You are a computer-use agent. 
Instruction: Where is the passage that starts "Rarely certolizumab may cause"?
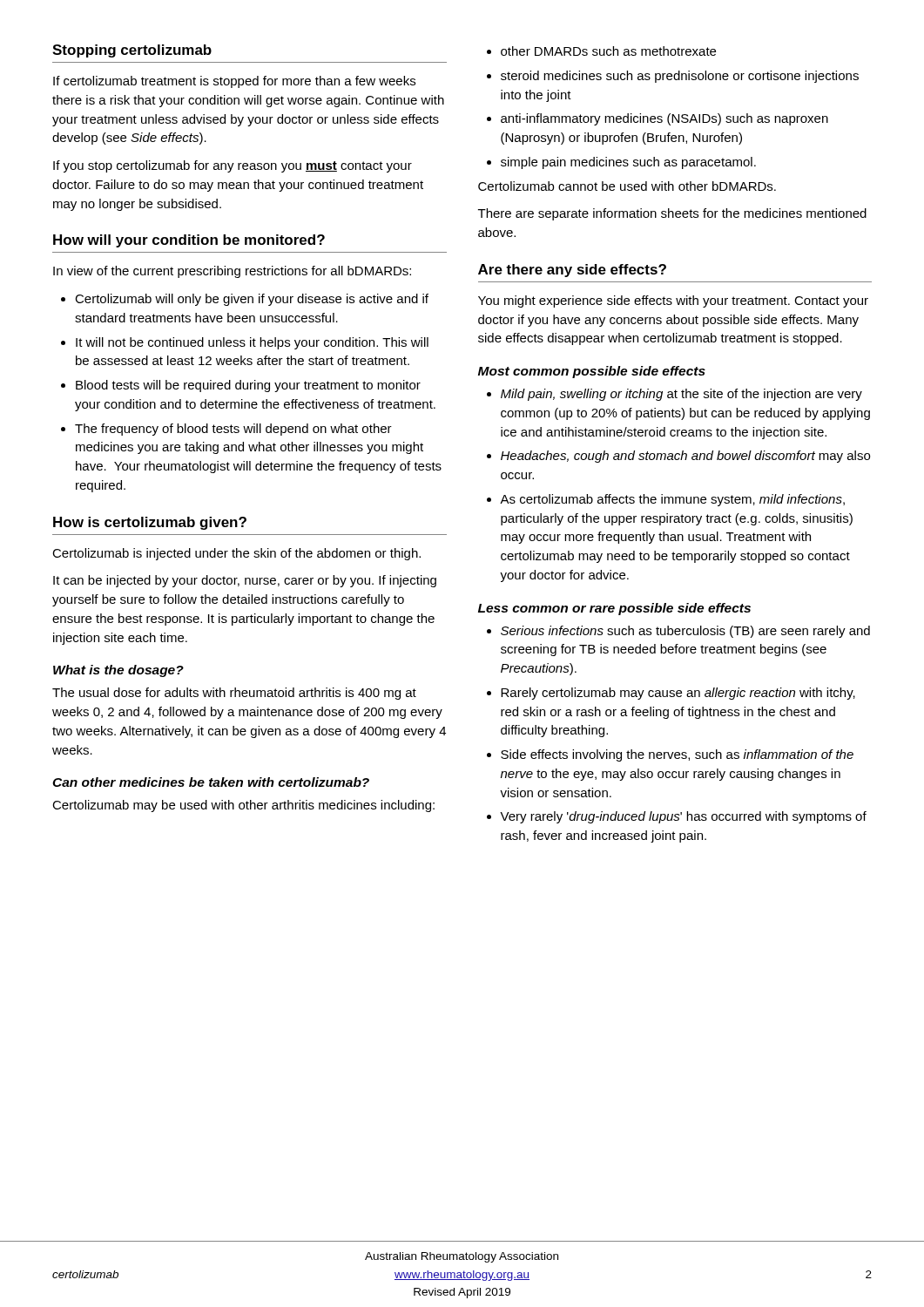(x=678, y=711)
